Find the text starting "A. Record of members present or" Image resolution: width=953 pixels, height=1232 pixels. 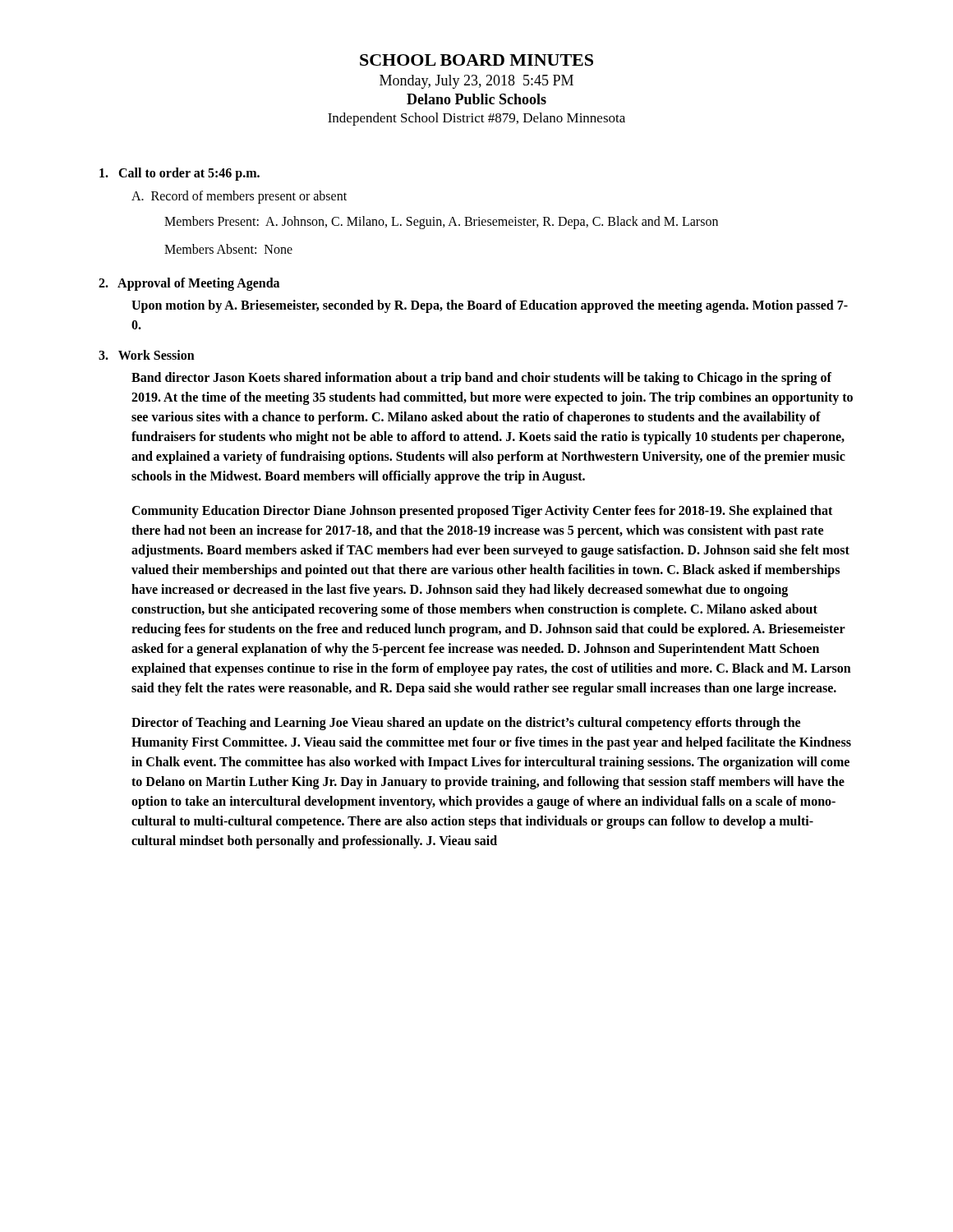(x=239, y=196)
